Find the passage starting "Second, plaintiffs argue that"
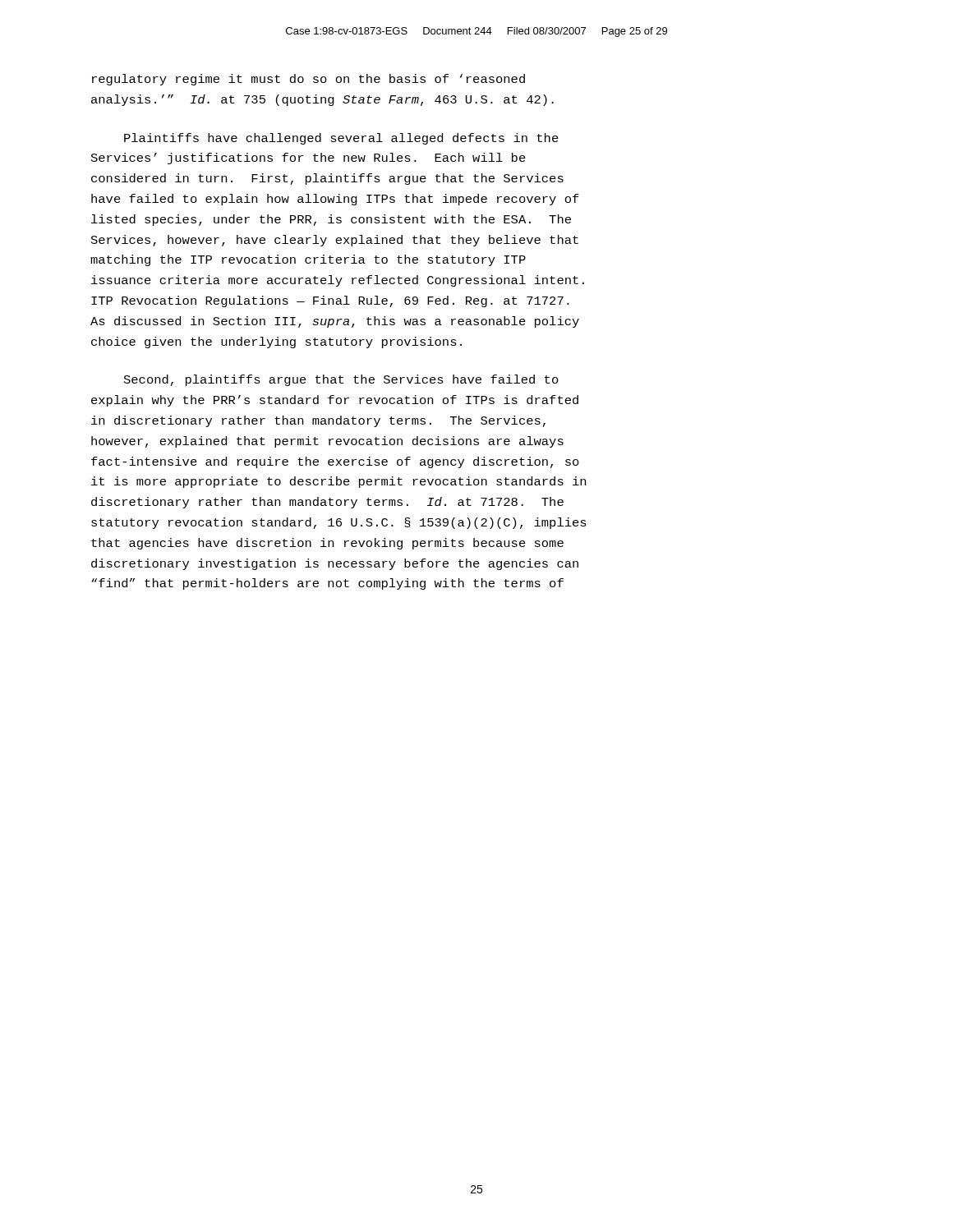This screenshot has height=1232, width=953. (x=339, y=482)
